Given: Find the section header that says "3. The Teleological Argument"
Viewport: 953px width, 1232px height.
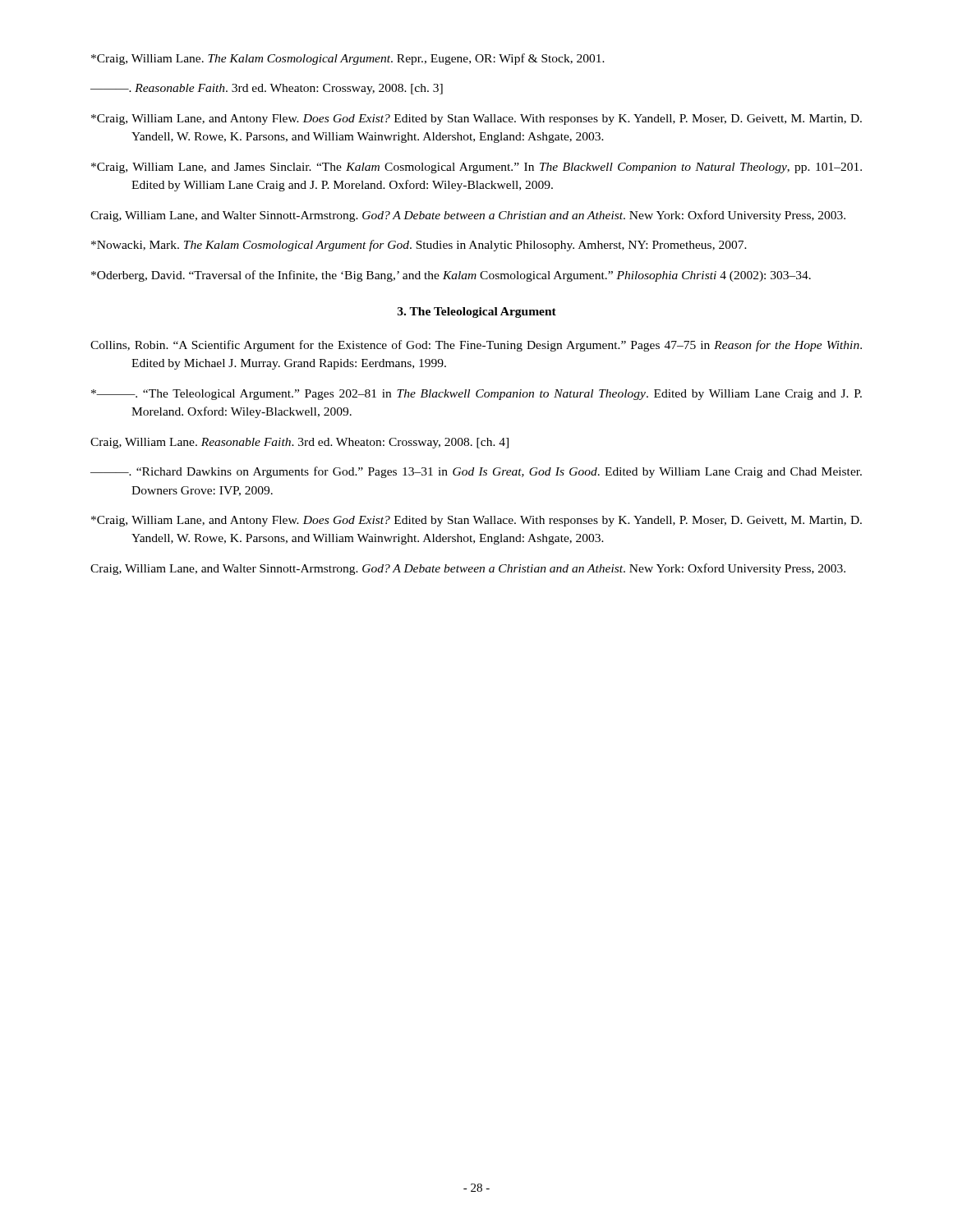Looking at the screenshot, I should [x=476, y=311].
